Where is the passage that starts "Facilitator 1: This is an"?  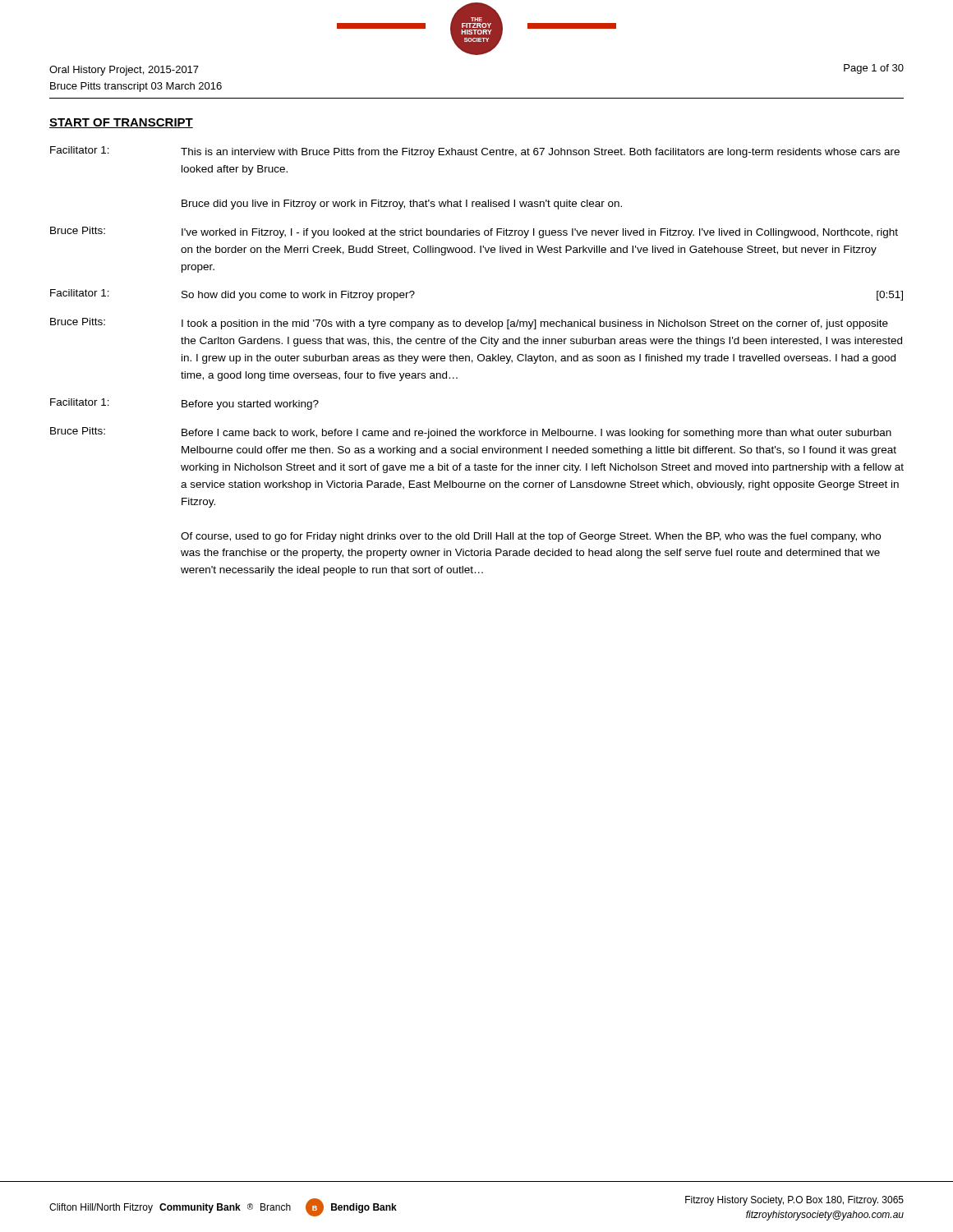click(475, 152)
